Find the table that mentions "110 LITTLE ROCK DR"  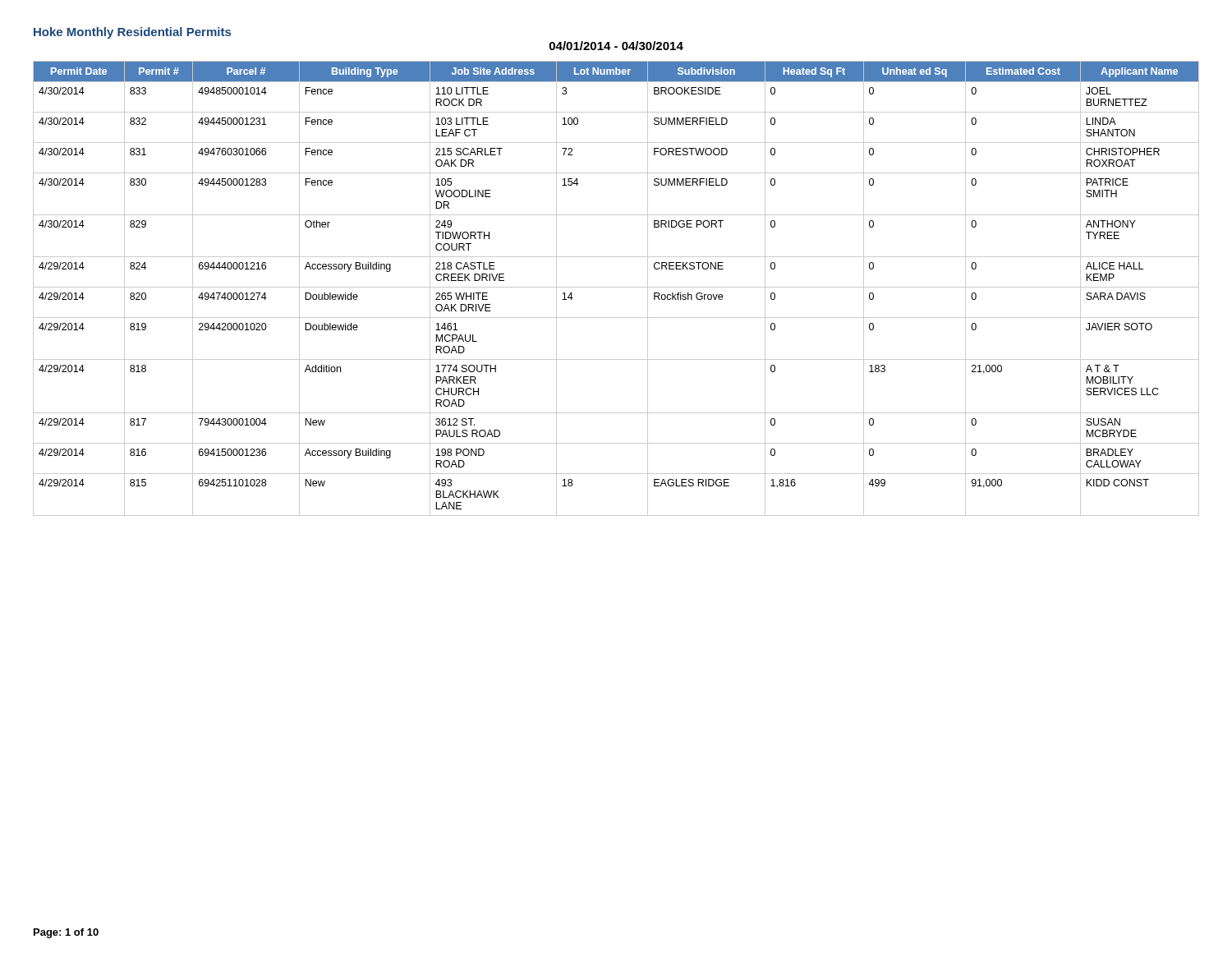(x=616, y=288)
